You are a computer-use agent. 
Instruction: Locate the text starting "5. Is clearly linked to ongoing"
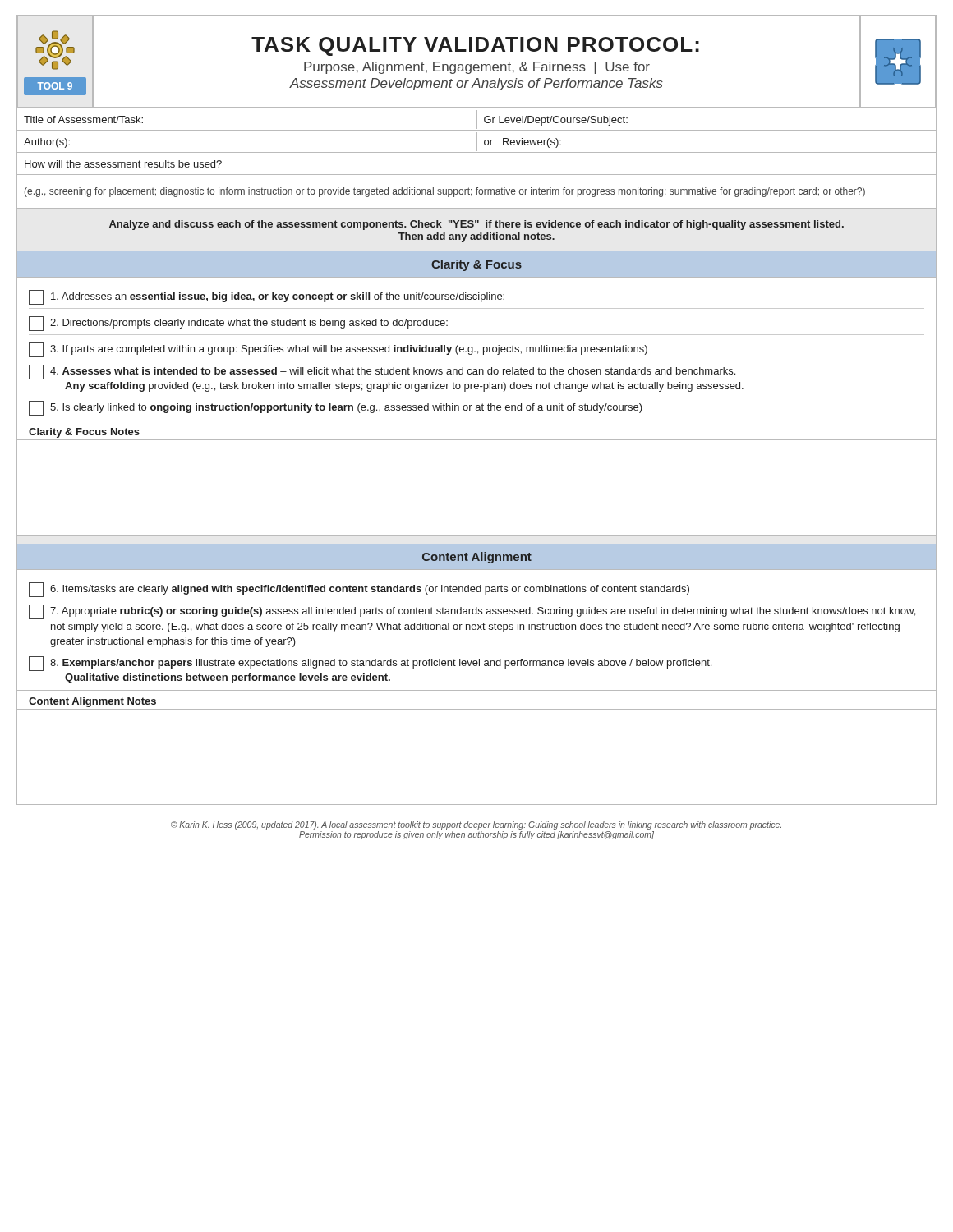click(336, 408)
